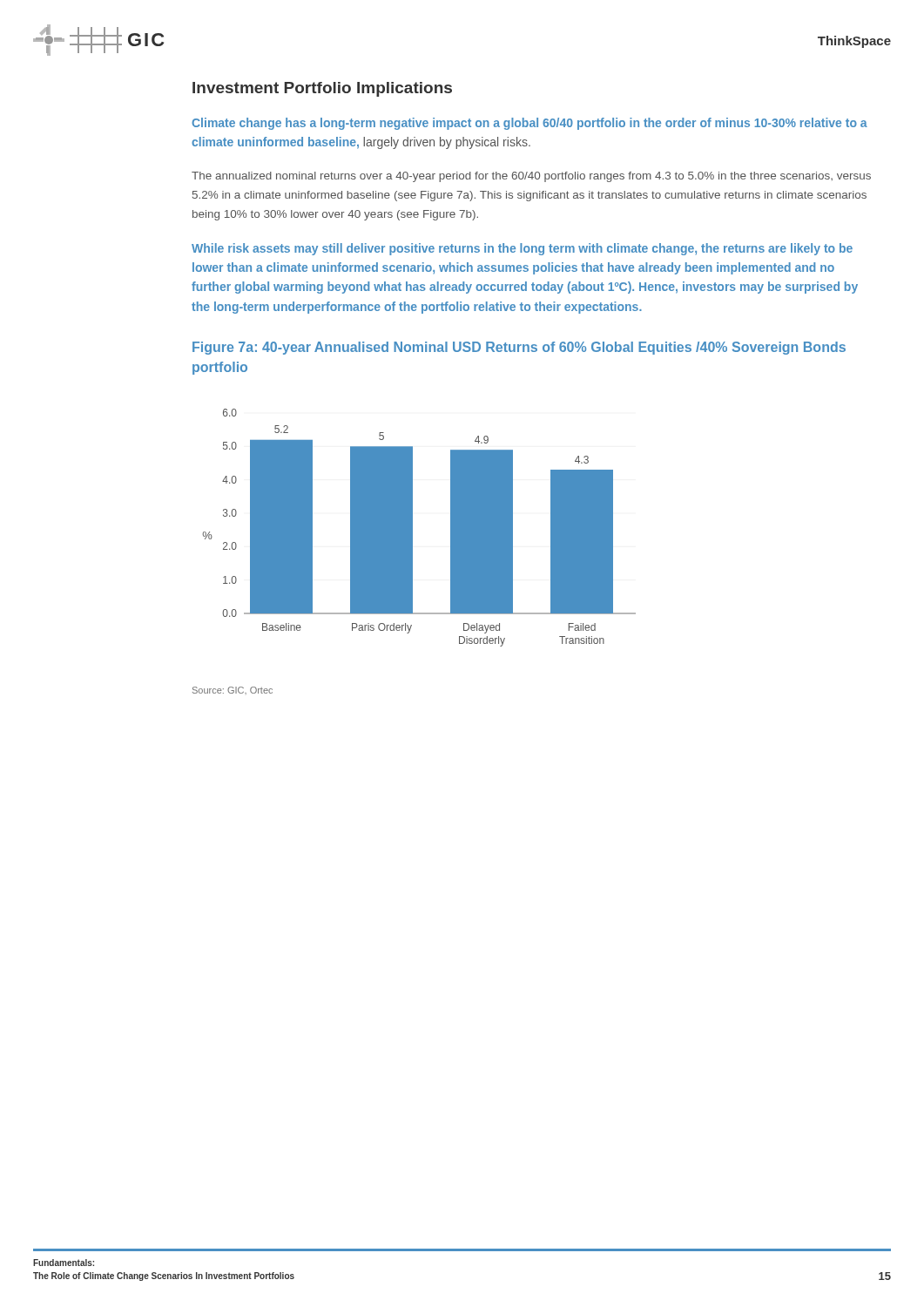
Task: Locate the block starting "Figure 7a: 40-year Annualised Nominal USD"
Action: 519,357
